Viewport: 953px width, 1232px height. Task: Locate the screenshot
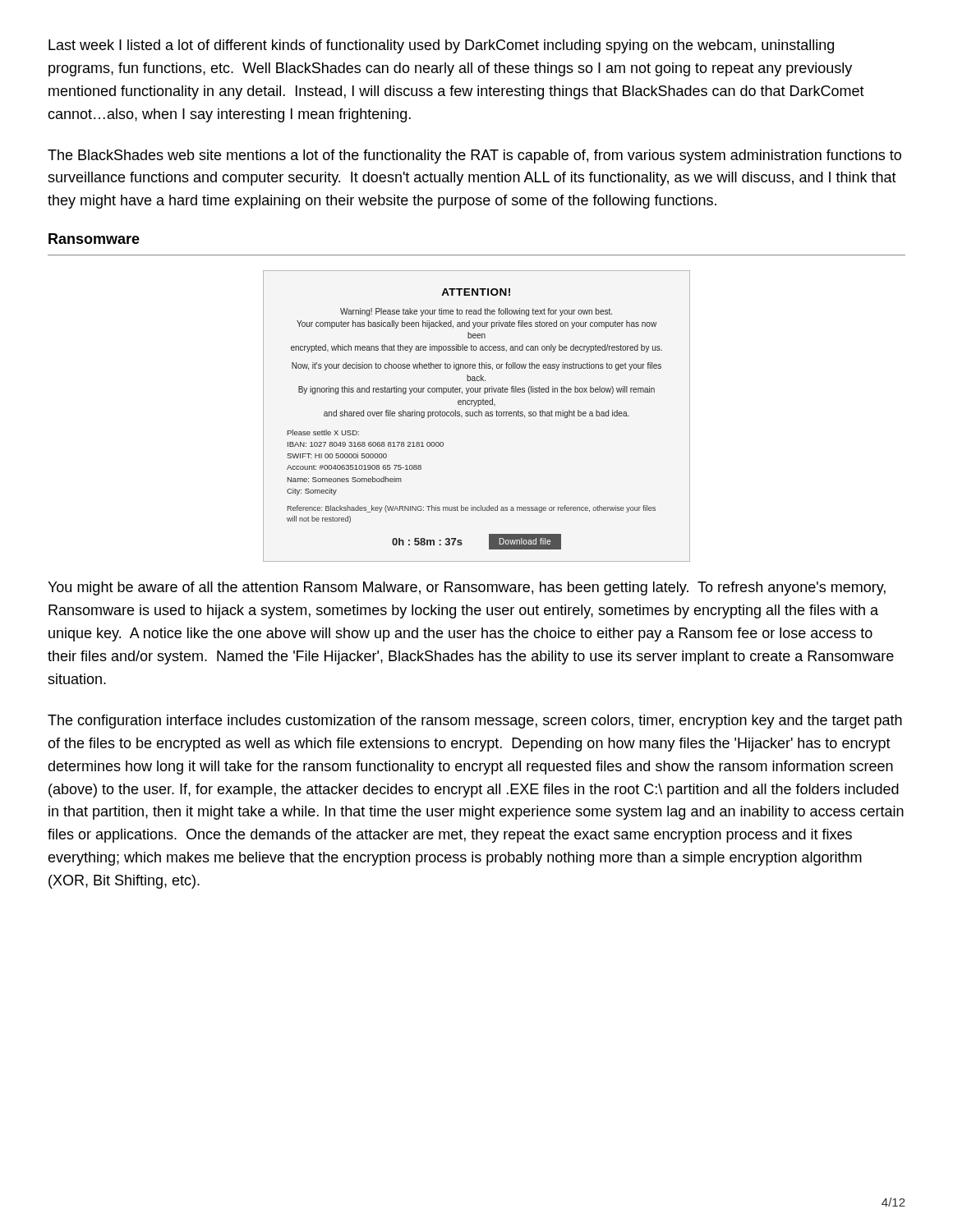(x=476, y=416)
